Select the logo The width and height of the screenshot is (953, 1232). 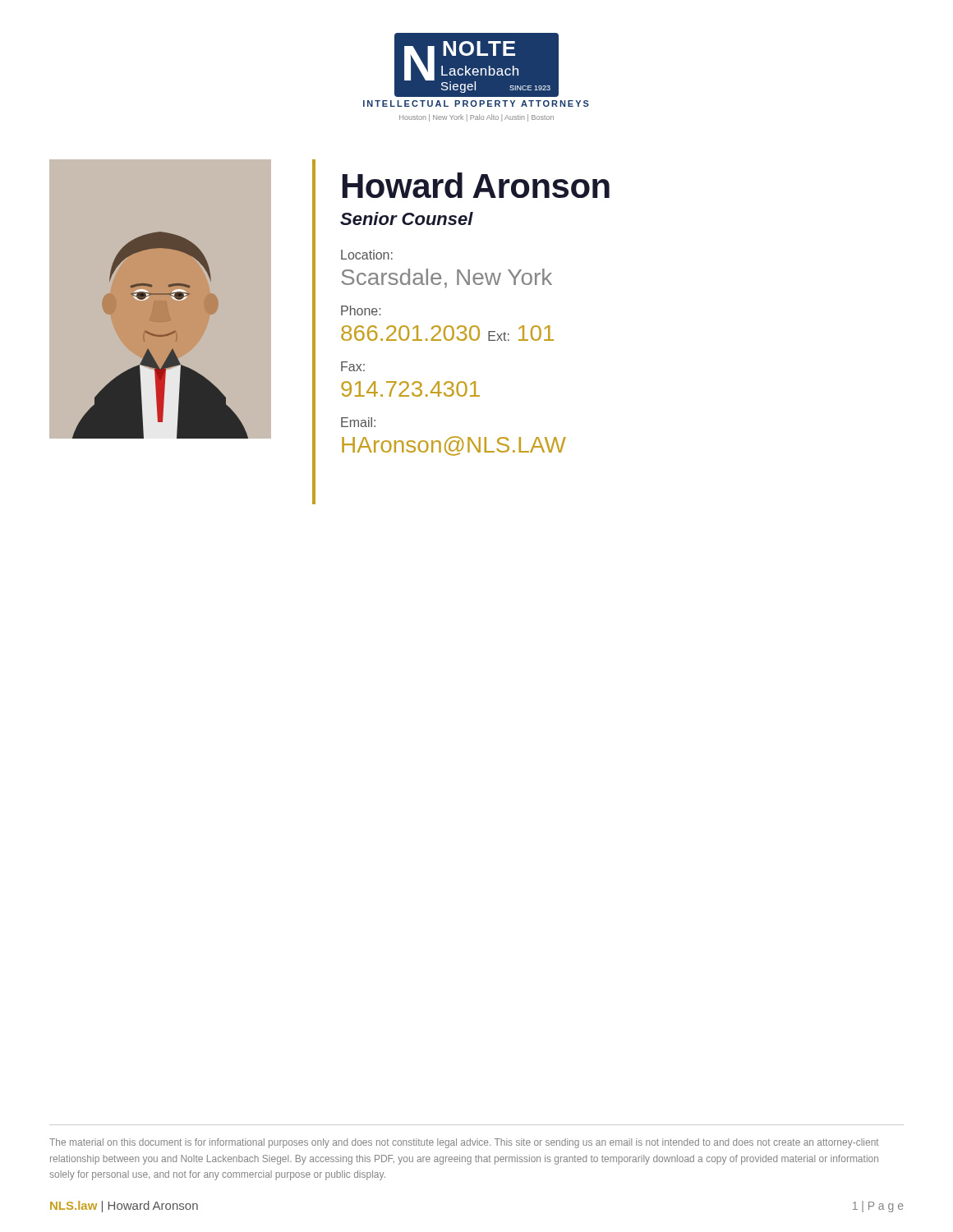pos(476,76)
